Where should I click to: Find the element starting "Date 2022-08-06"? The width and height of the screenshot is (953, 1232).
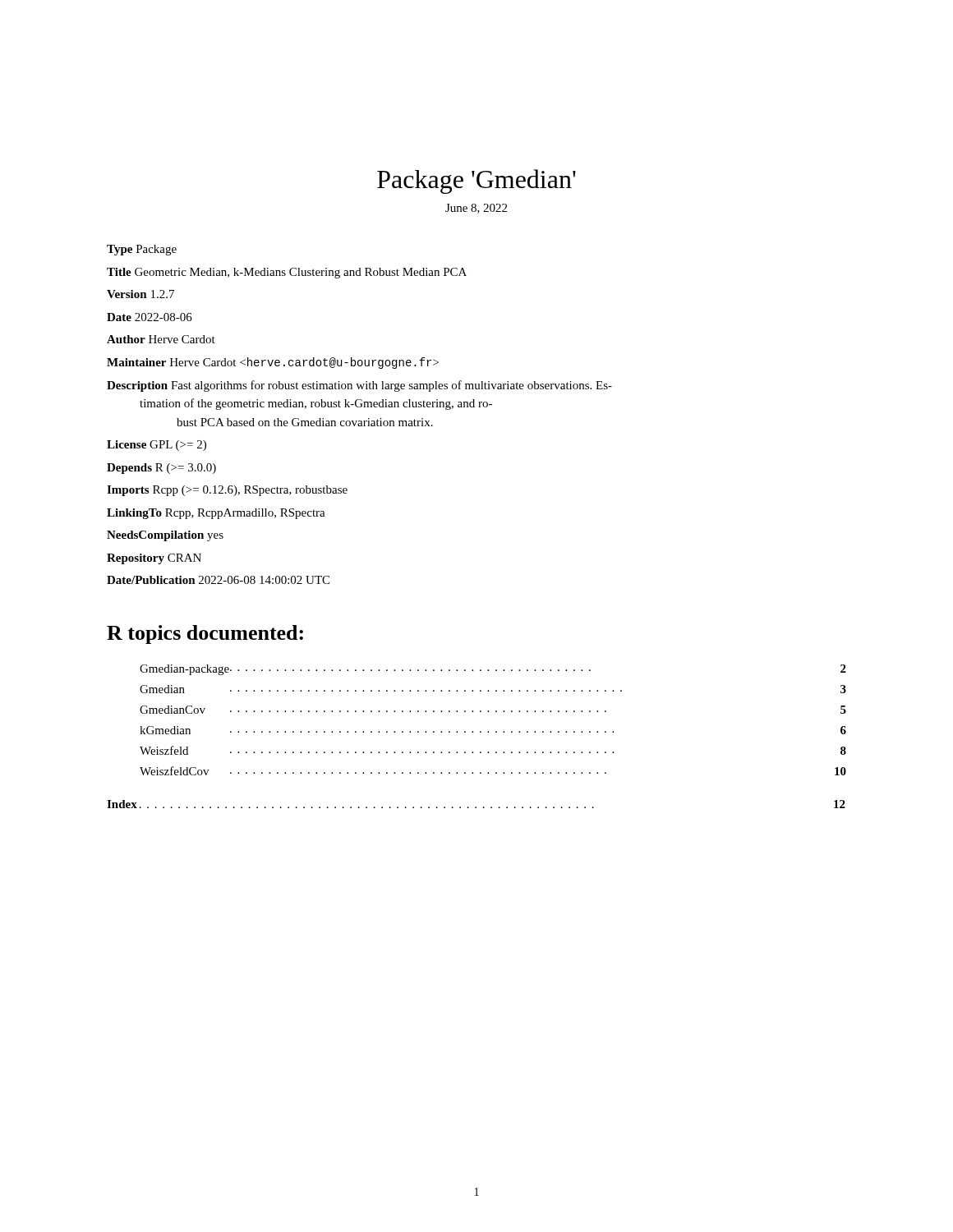pyautogui.click(x=149, y=317)
